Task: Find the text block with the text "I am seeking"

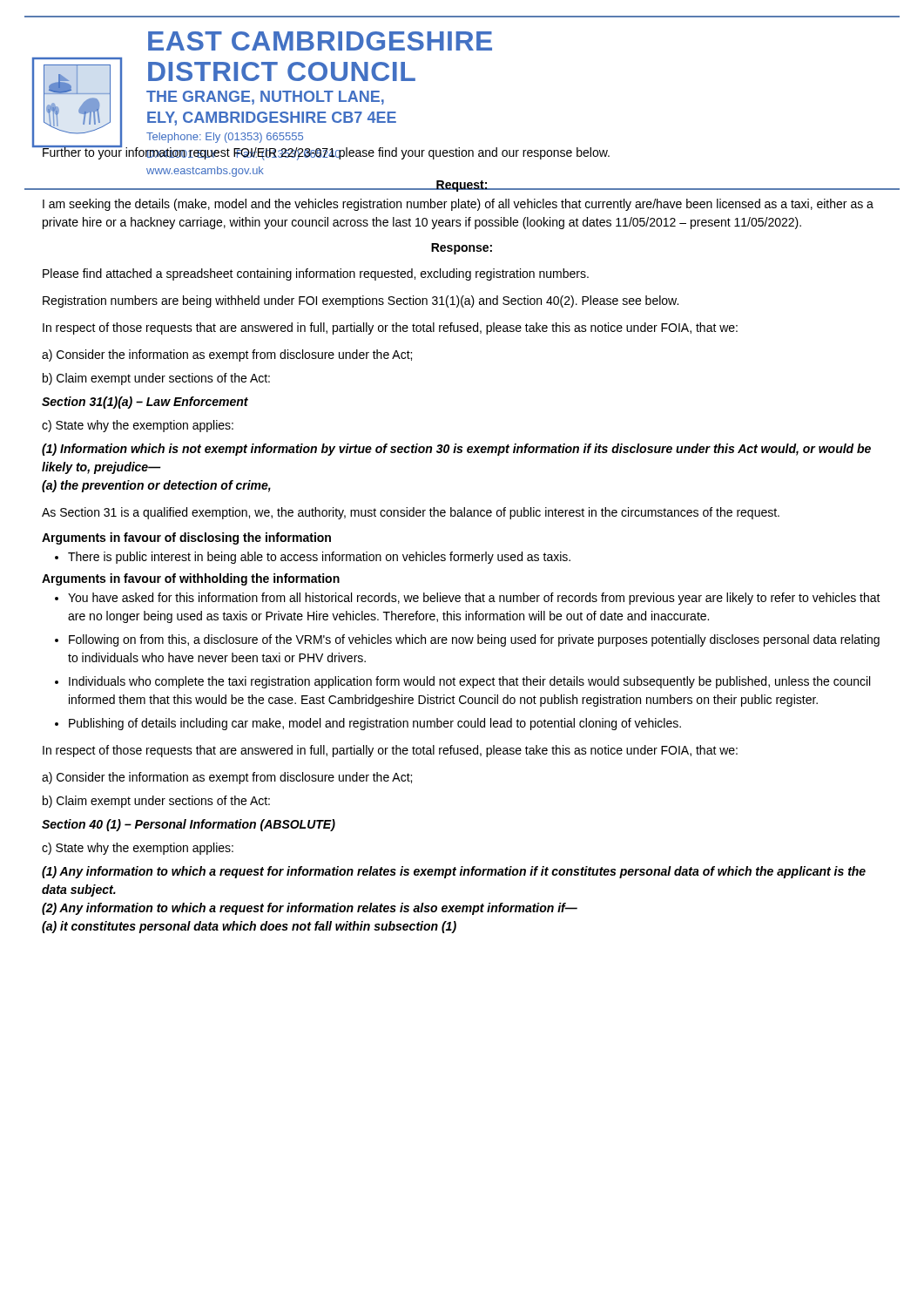Action: (x=458, y=213)
